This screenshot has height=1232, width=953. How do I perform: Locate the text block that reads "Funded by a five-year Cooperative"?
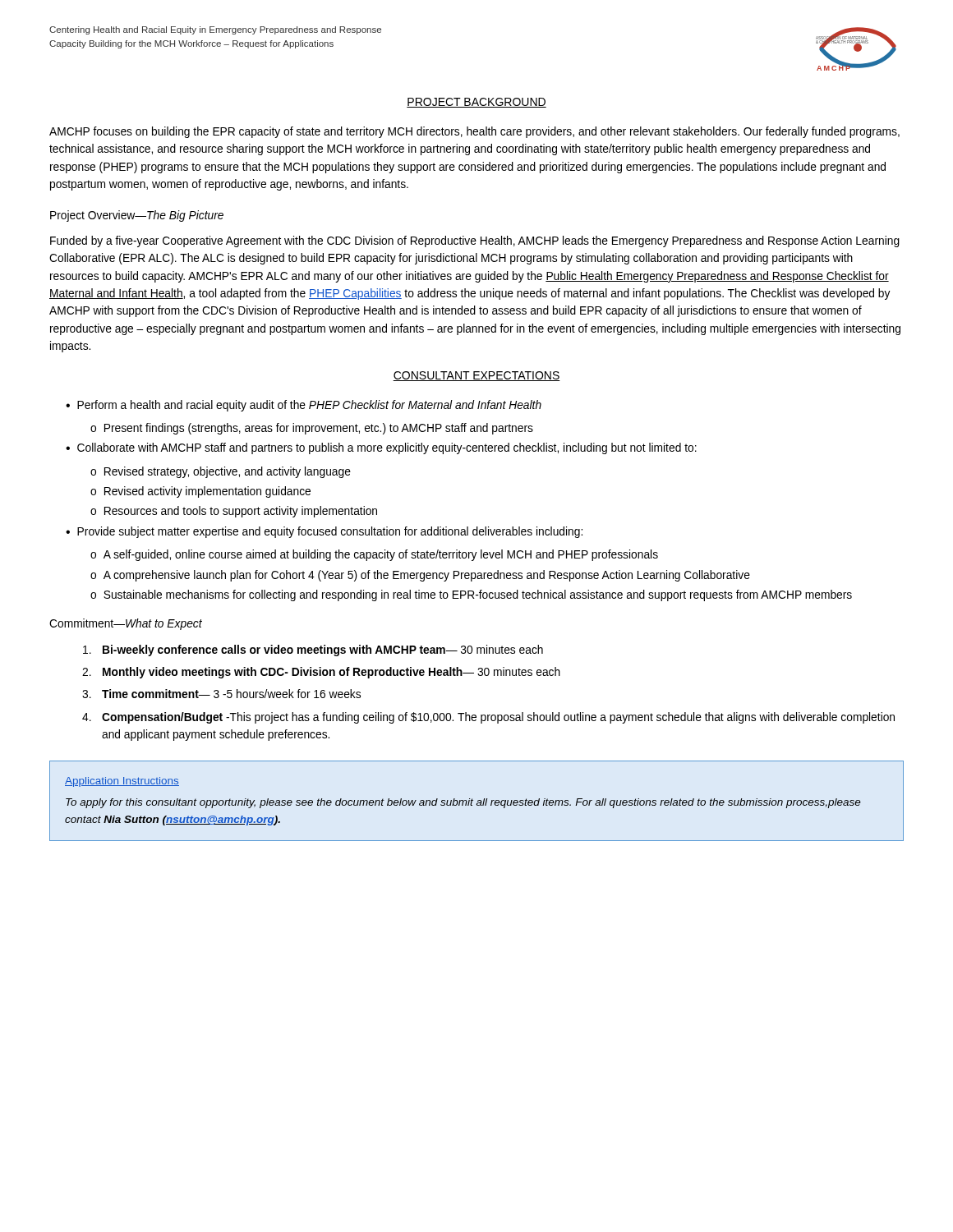coord(475,294)
